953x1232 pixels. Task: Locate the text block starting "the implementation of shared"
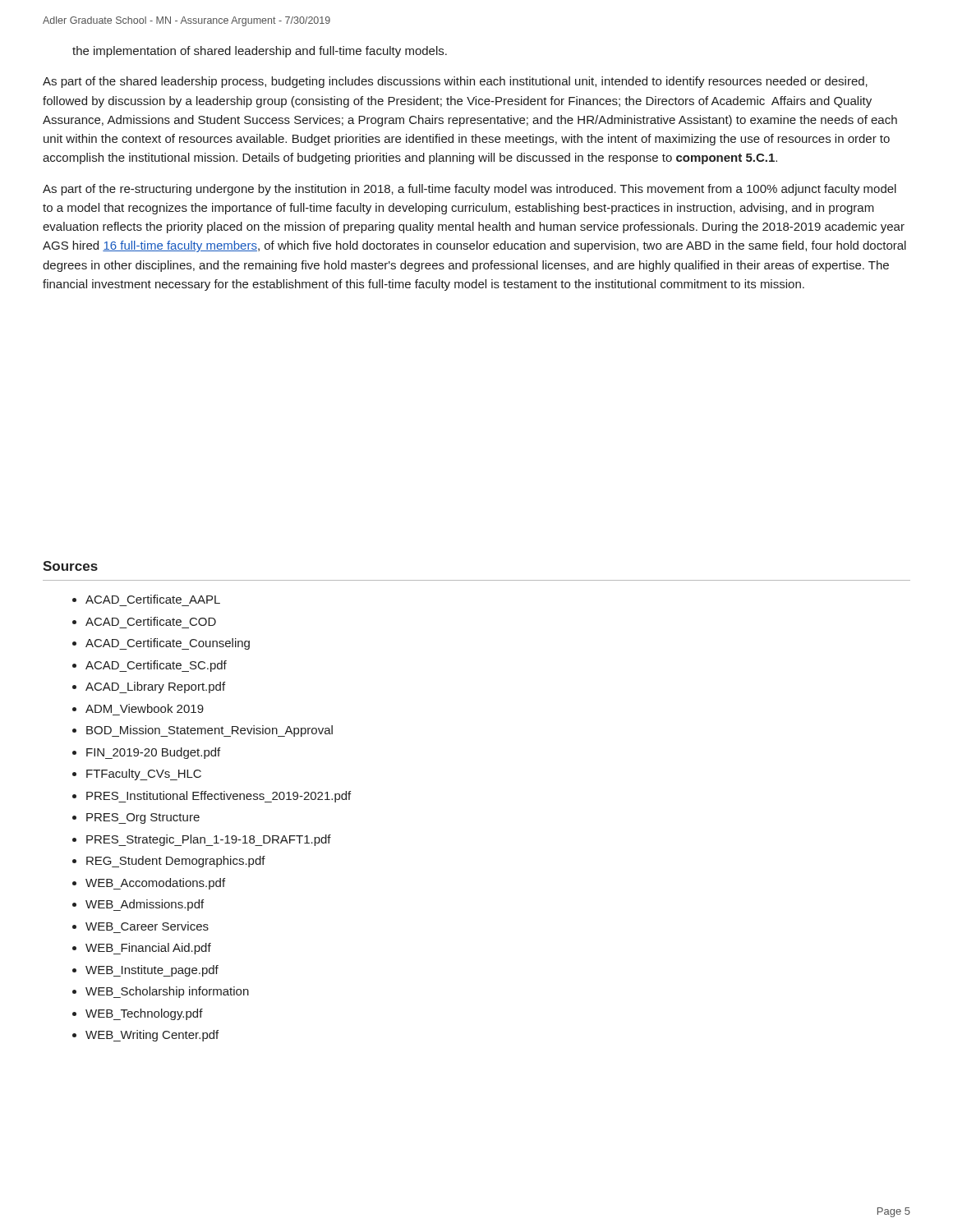pyautogui.click(x=260, y=51)
